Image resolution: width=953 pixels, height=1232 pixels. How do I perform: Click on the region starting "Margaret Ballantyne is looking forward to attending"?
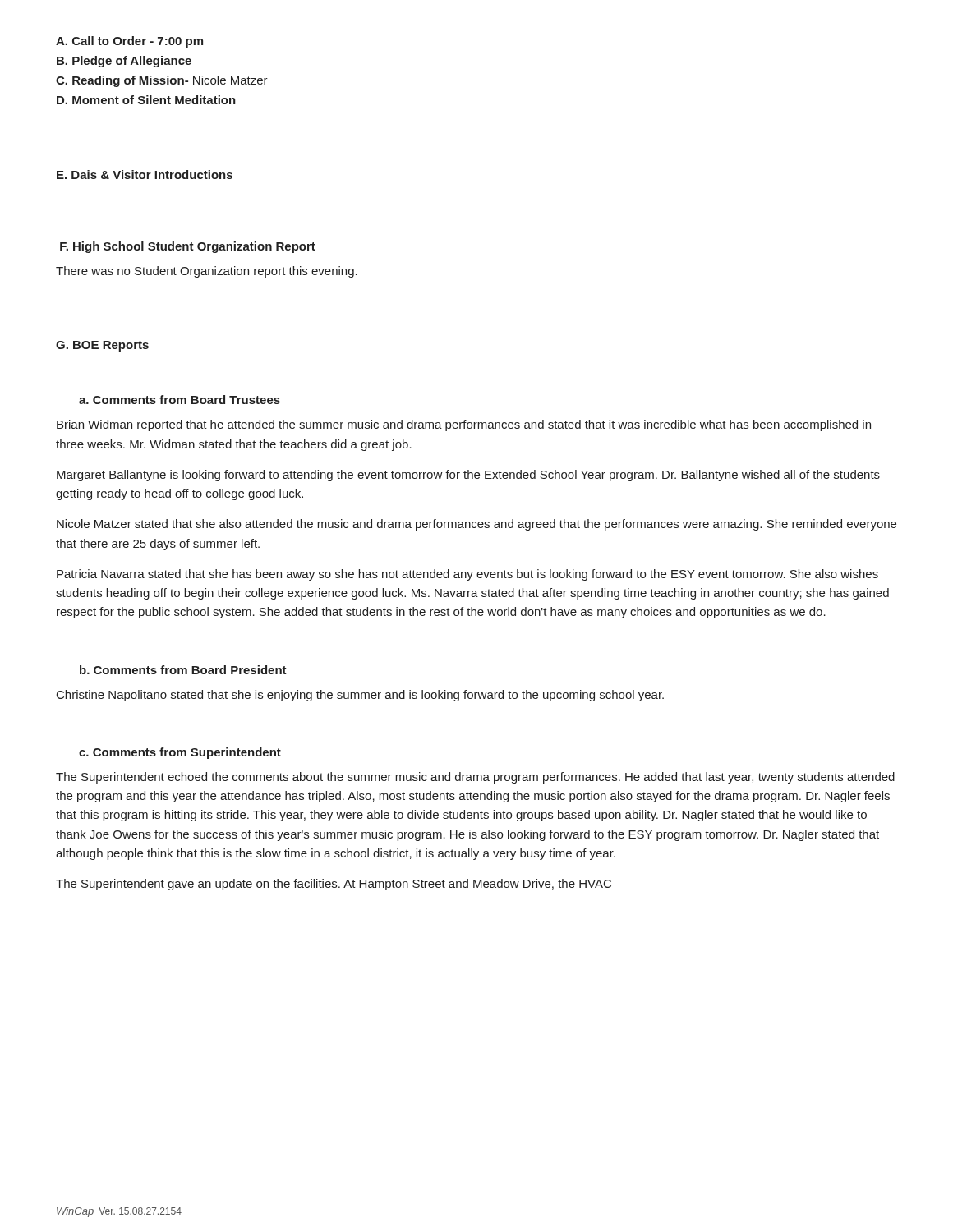(468, 484)
